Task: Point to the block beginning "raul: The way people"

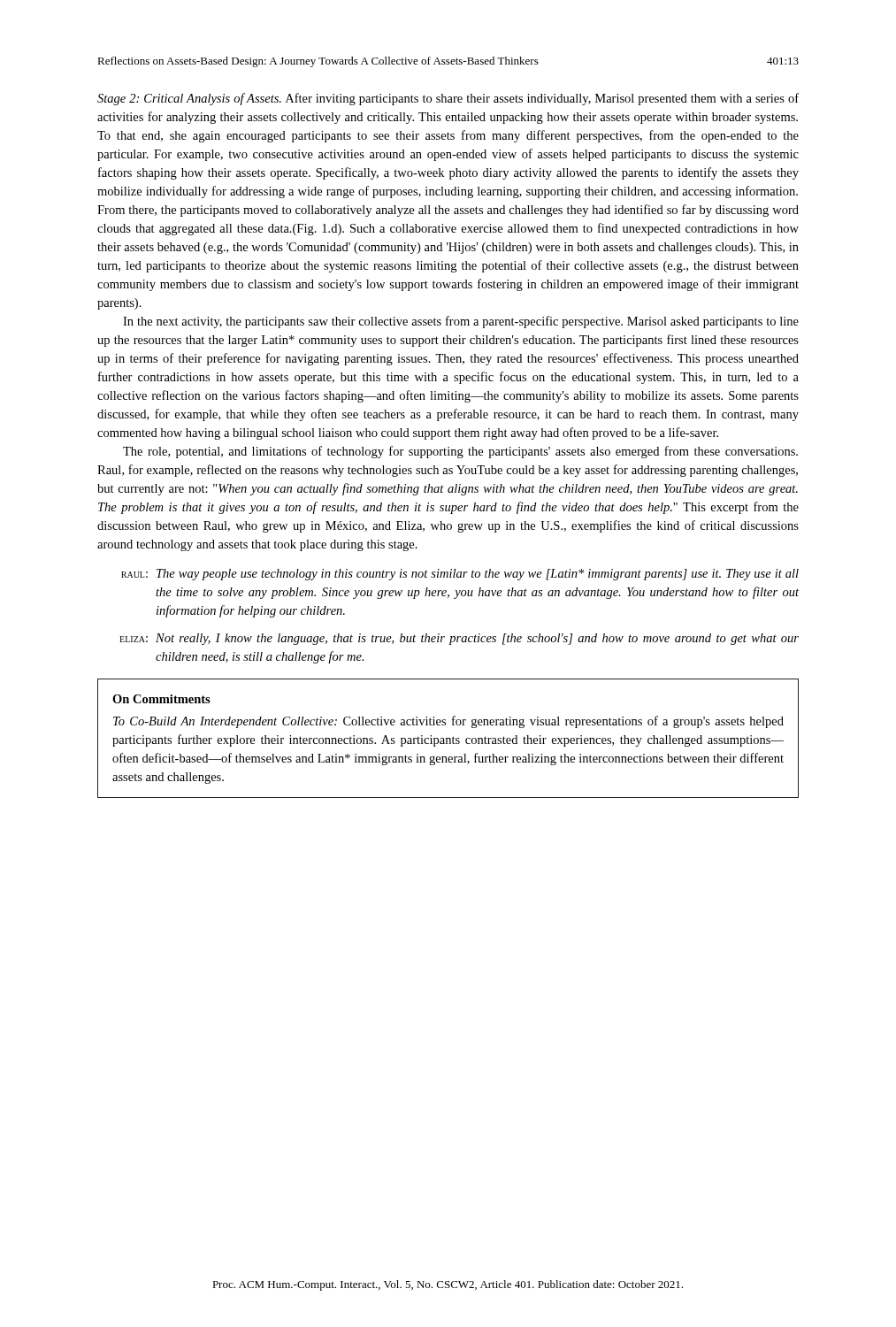Action: (x=448, y=593)
